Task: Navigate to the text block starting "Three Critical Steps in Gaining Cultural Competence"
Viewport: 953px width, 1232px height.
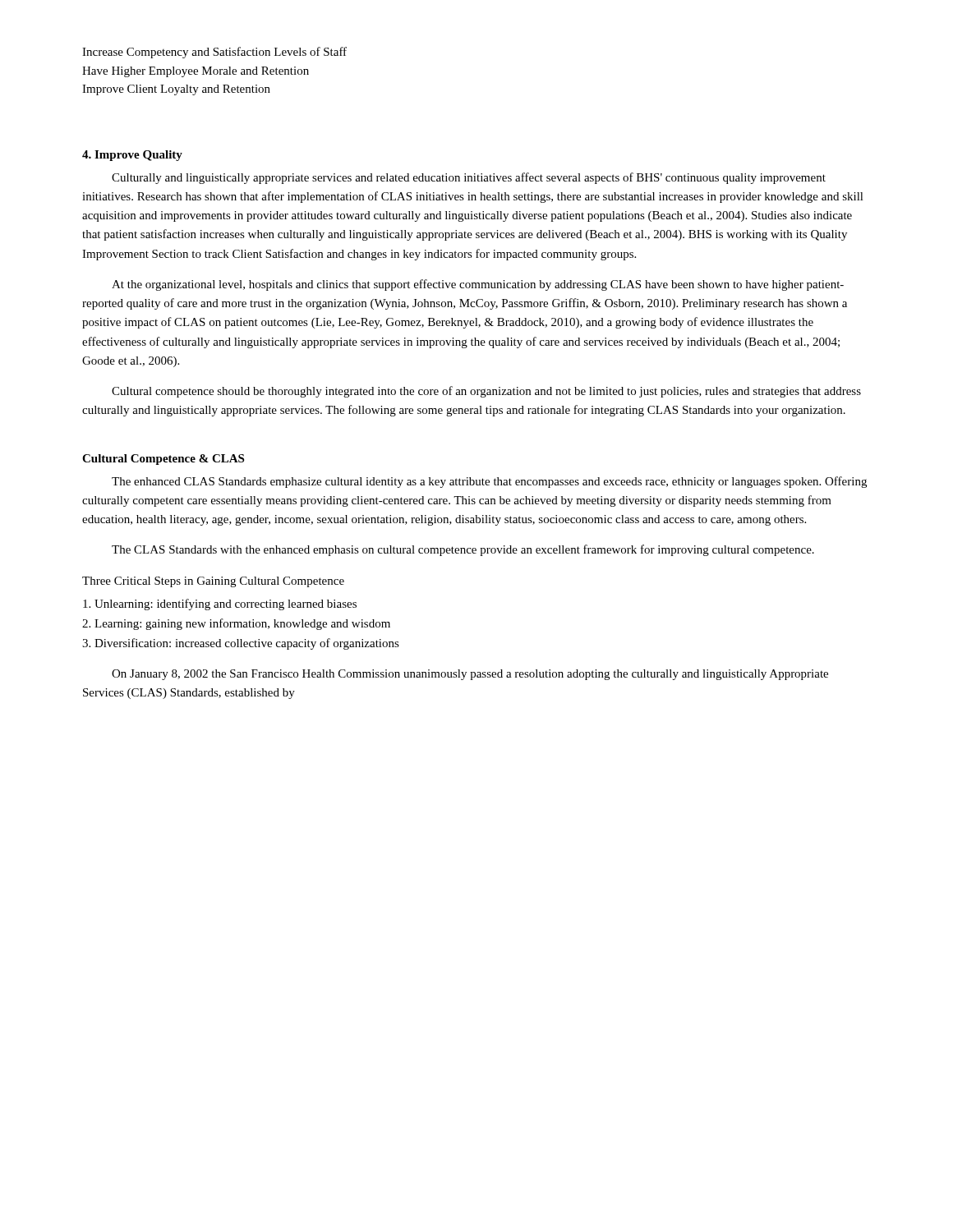Action: click(x=213, y=580)
